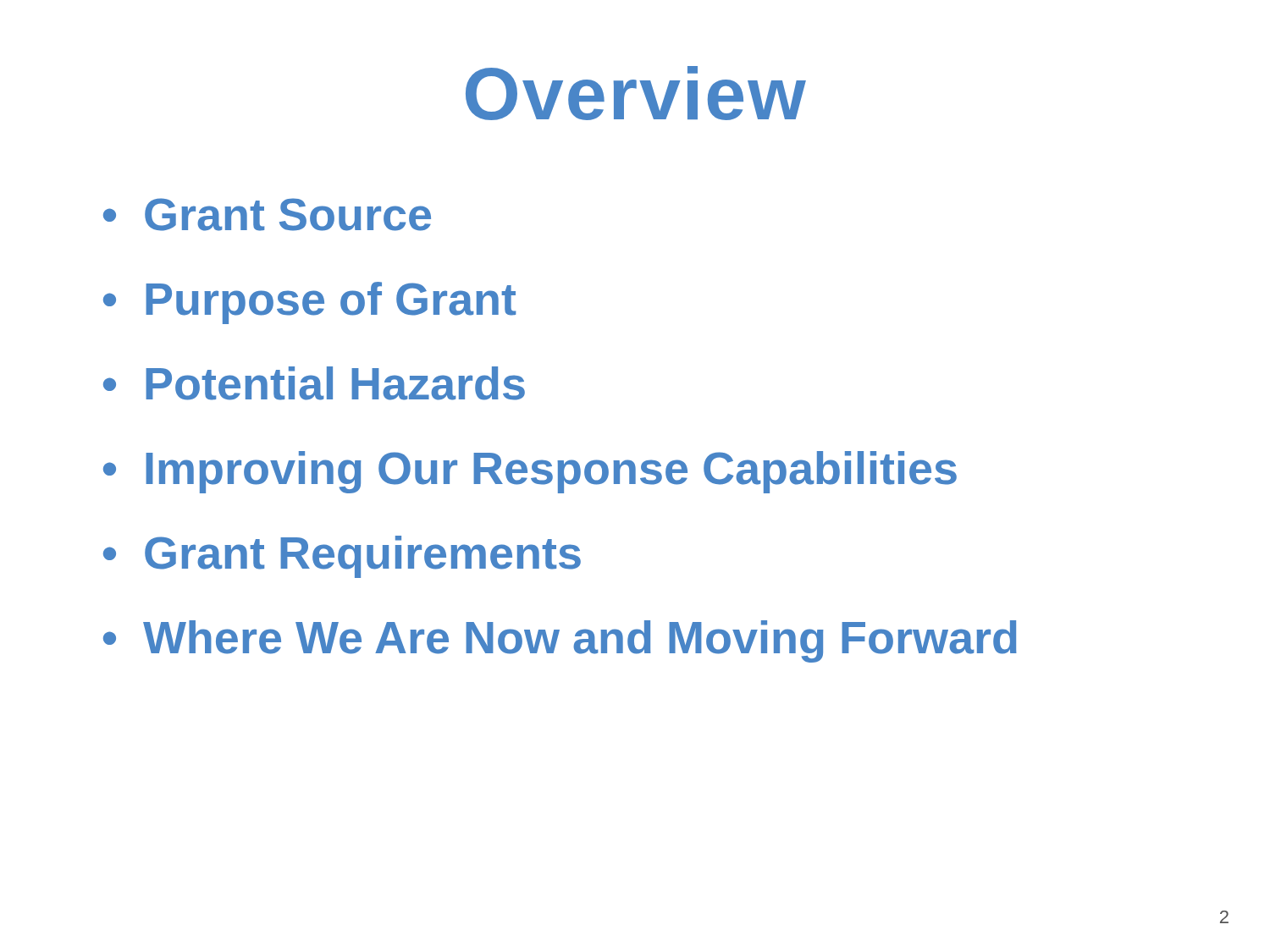Locate the list item with the text "• Where We Are Now"

click(561, 638)
